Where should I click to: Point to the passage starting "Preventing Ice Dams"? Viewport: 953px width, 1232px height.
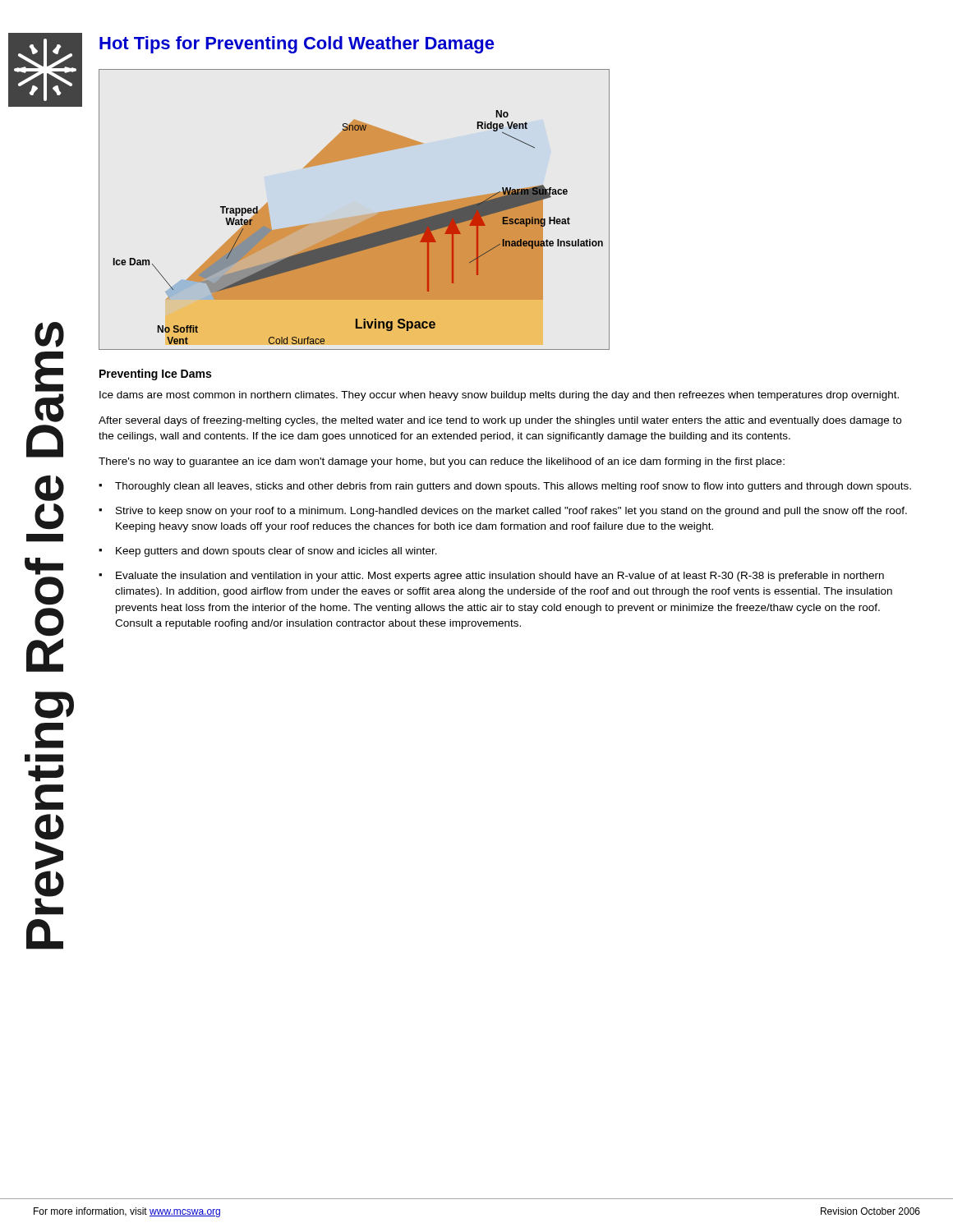[x=155, y=374]
